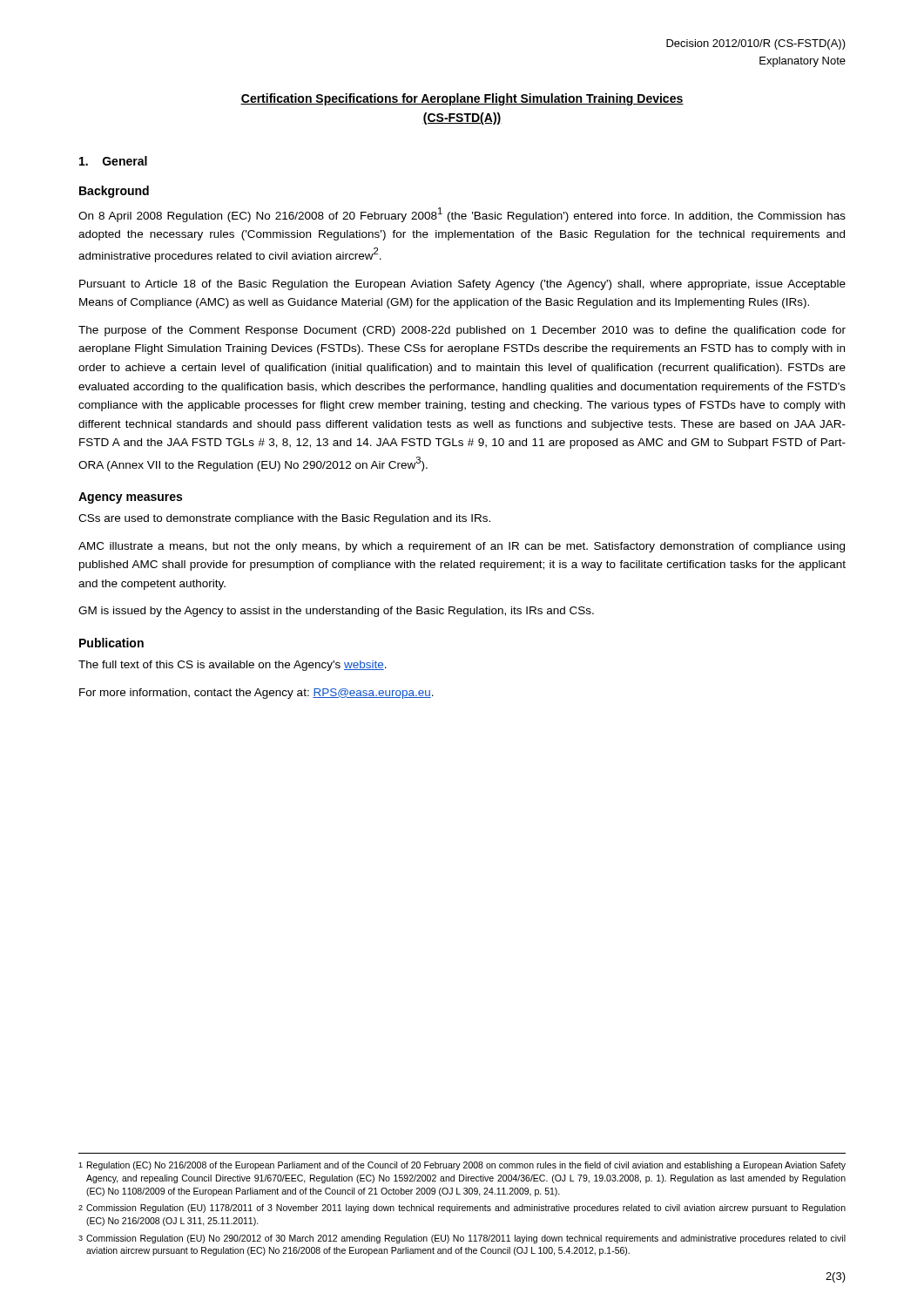924x1307 pixels.
Task: Find "Agency measures" on this page
Action: (x=131, y=497)
